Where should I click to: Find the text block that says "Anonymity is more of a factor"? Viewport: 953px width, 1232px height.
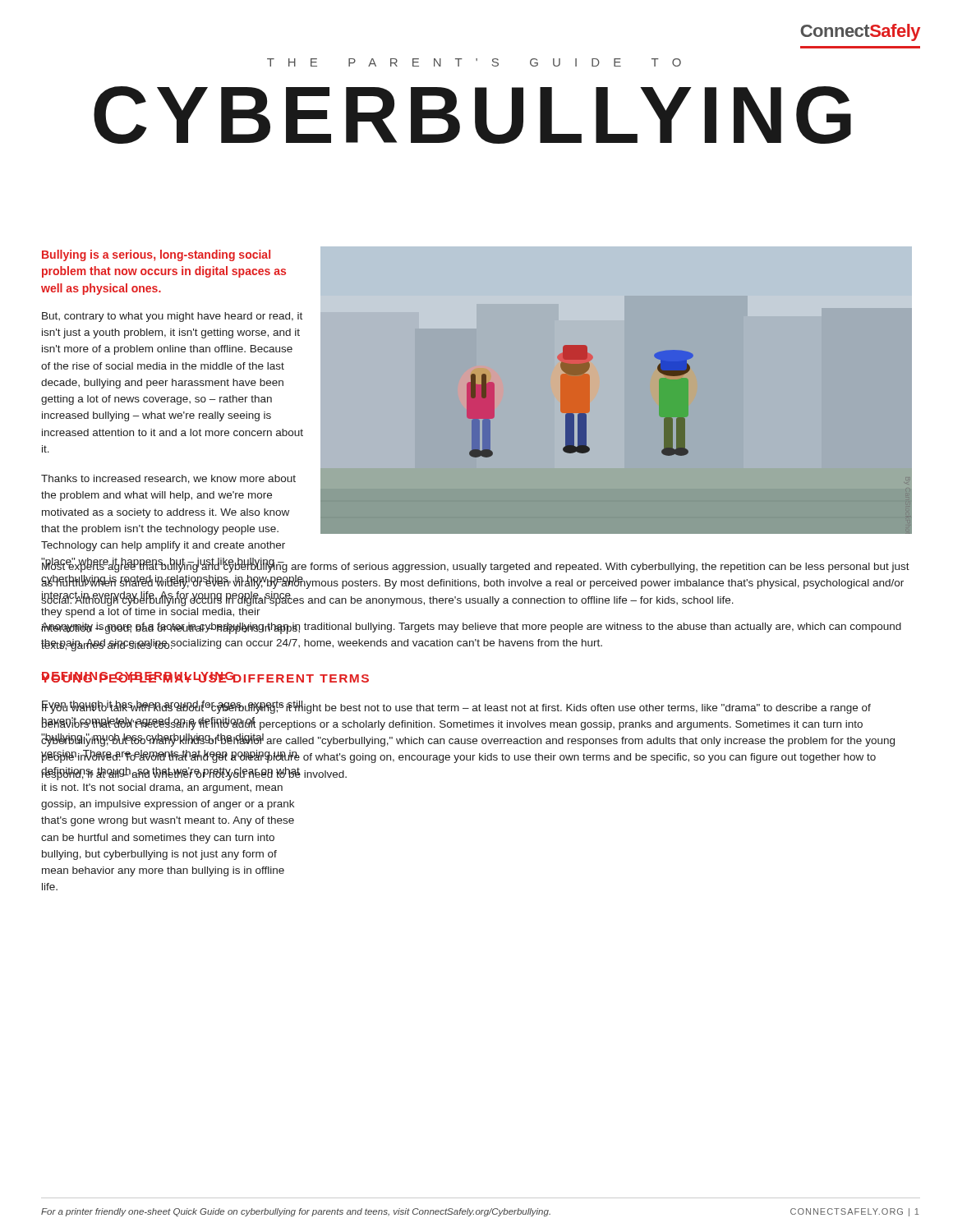471,634
